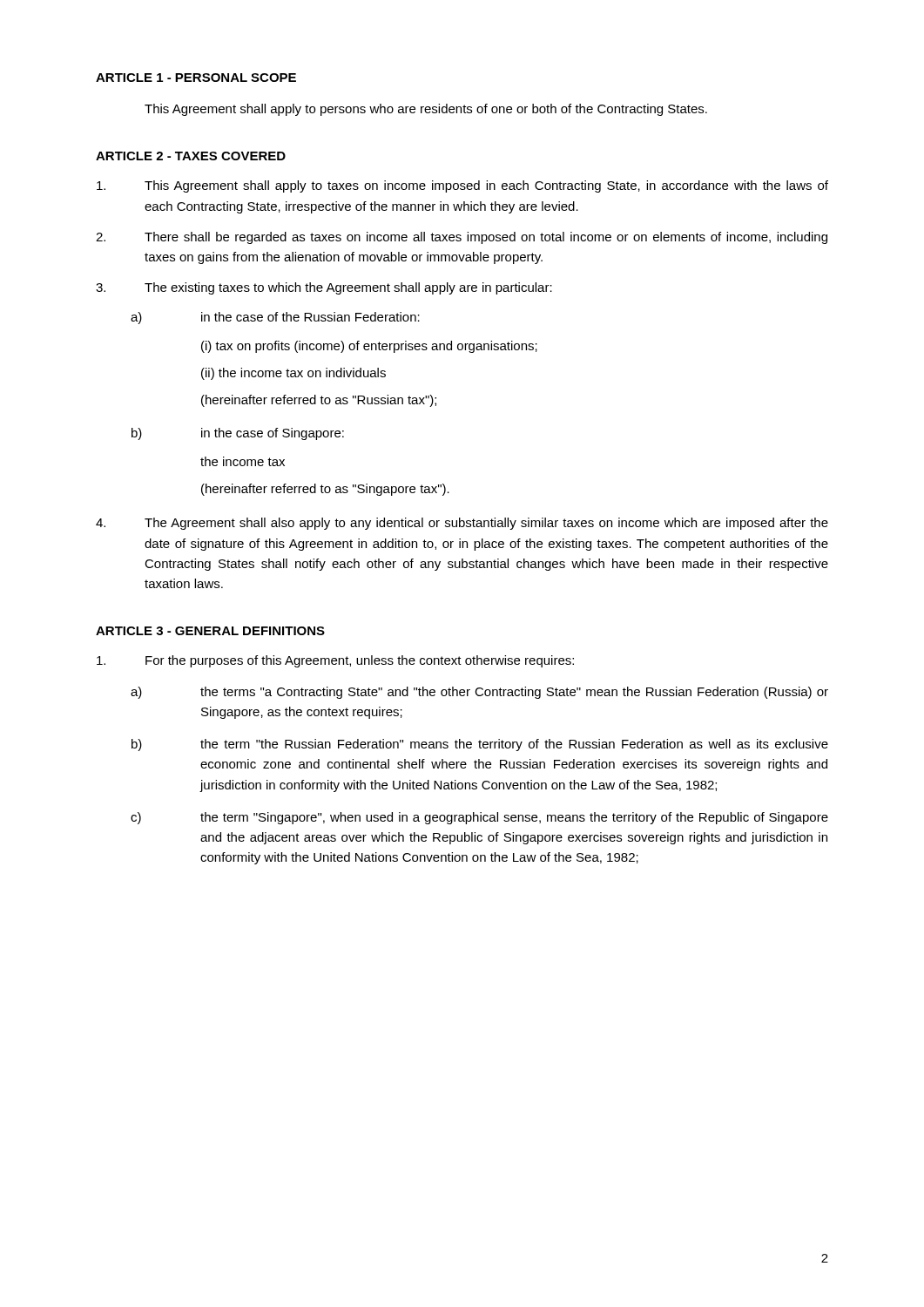Click on the text block that reads "This Agreement shall apply to taxes on"

click(x=462, y=196)
